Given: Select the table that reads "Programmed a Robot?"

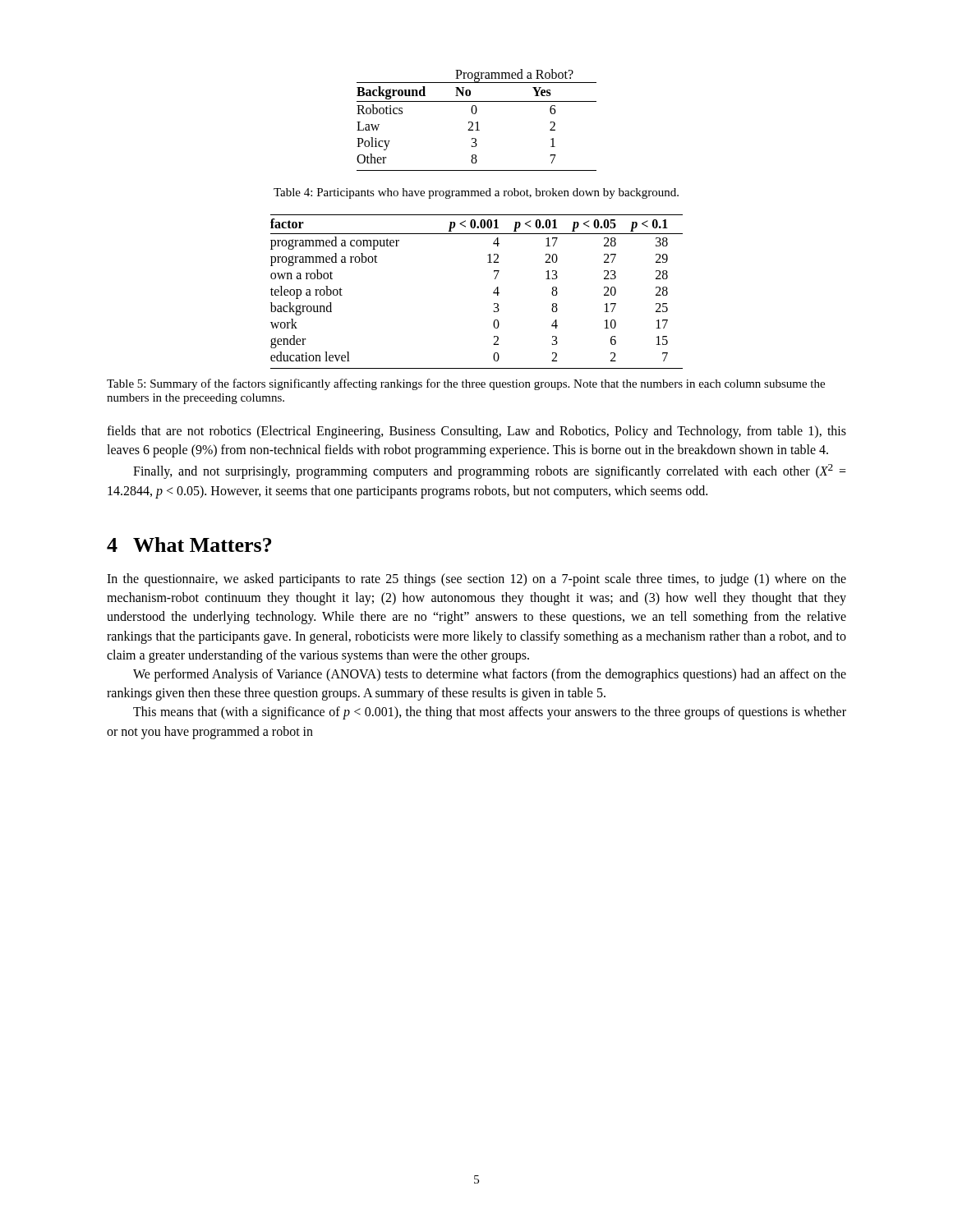Looking at the screenshot, I should click(x=476, y=118).
